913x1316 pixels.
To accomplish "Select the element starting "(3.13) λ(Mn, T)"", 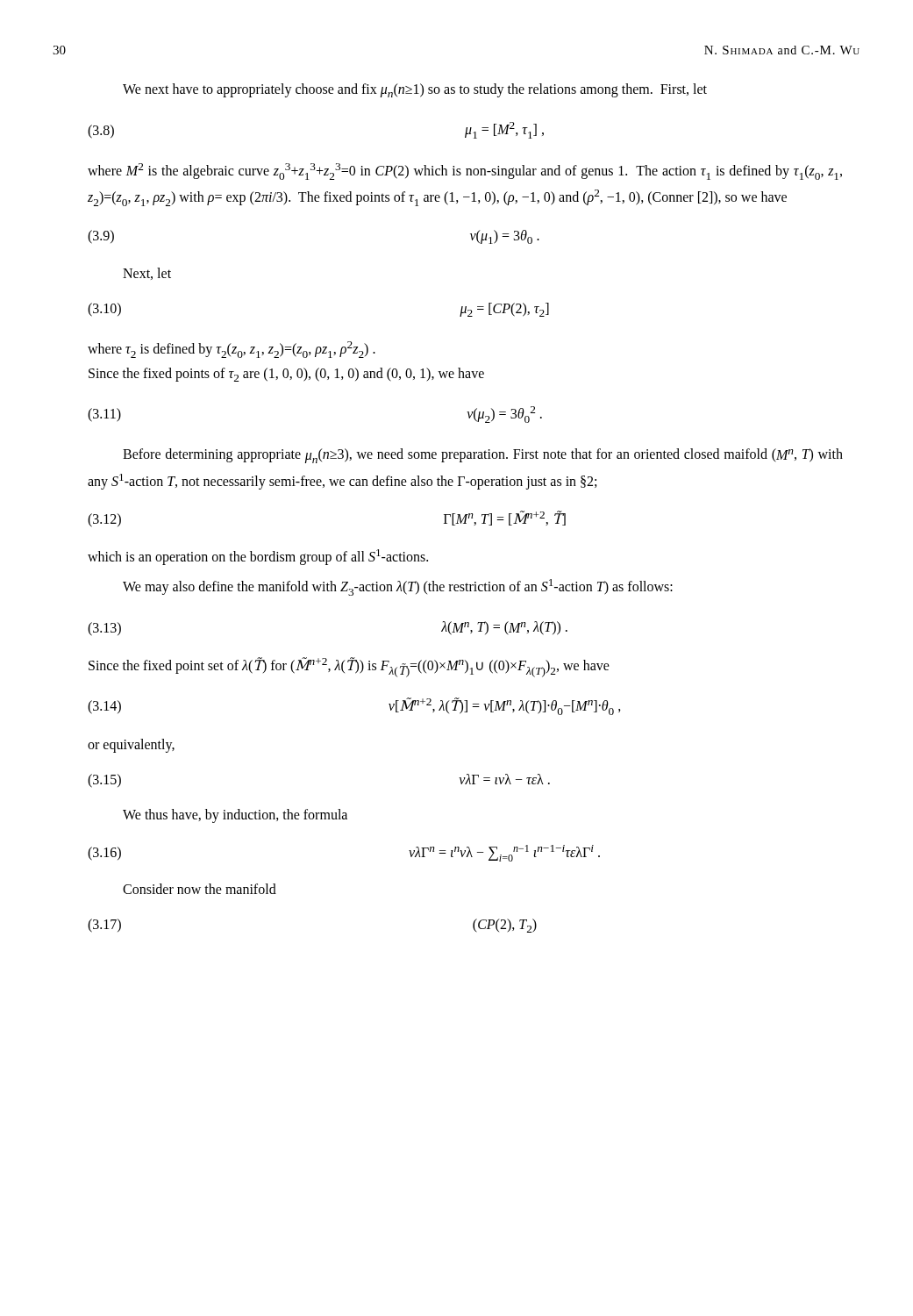I will point(465,626).
